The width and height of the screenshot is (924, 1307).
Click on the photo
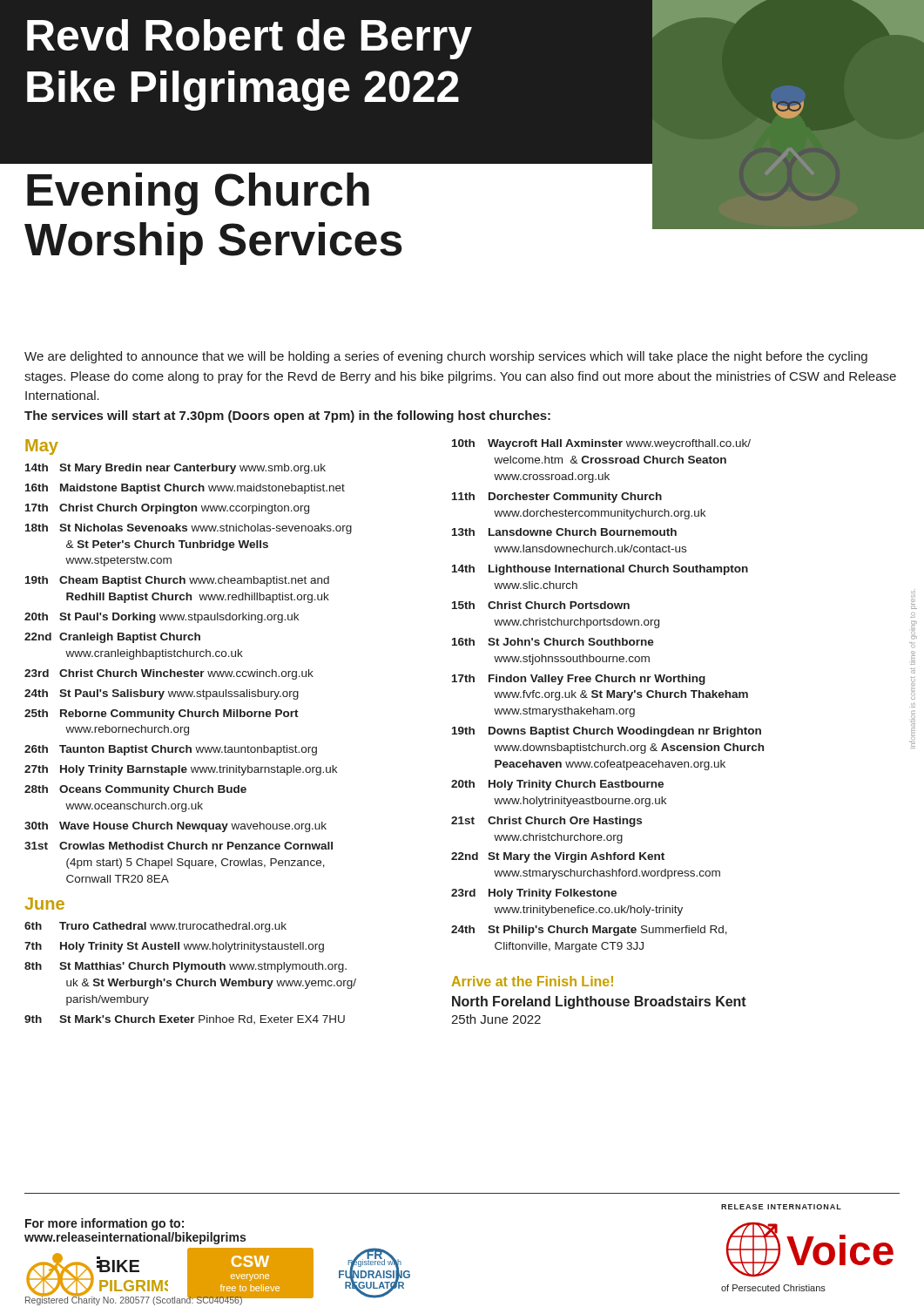coord(788,115)
